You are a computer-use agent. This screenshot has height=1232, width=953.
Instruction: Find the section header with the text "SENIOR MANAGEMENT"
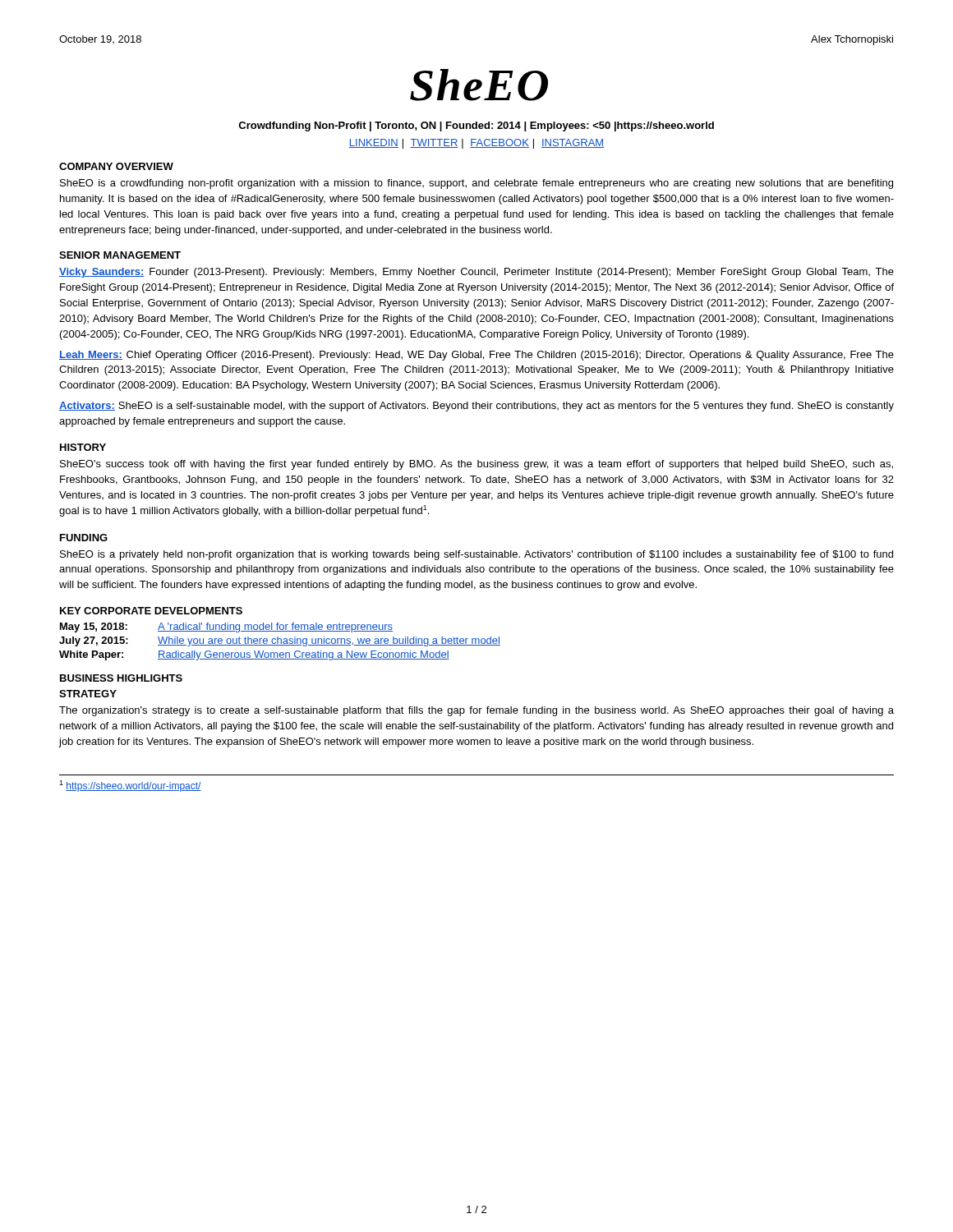point(120,255)
